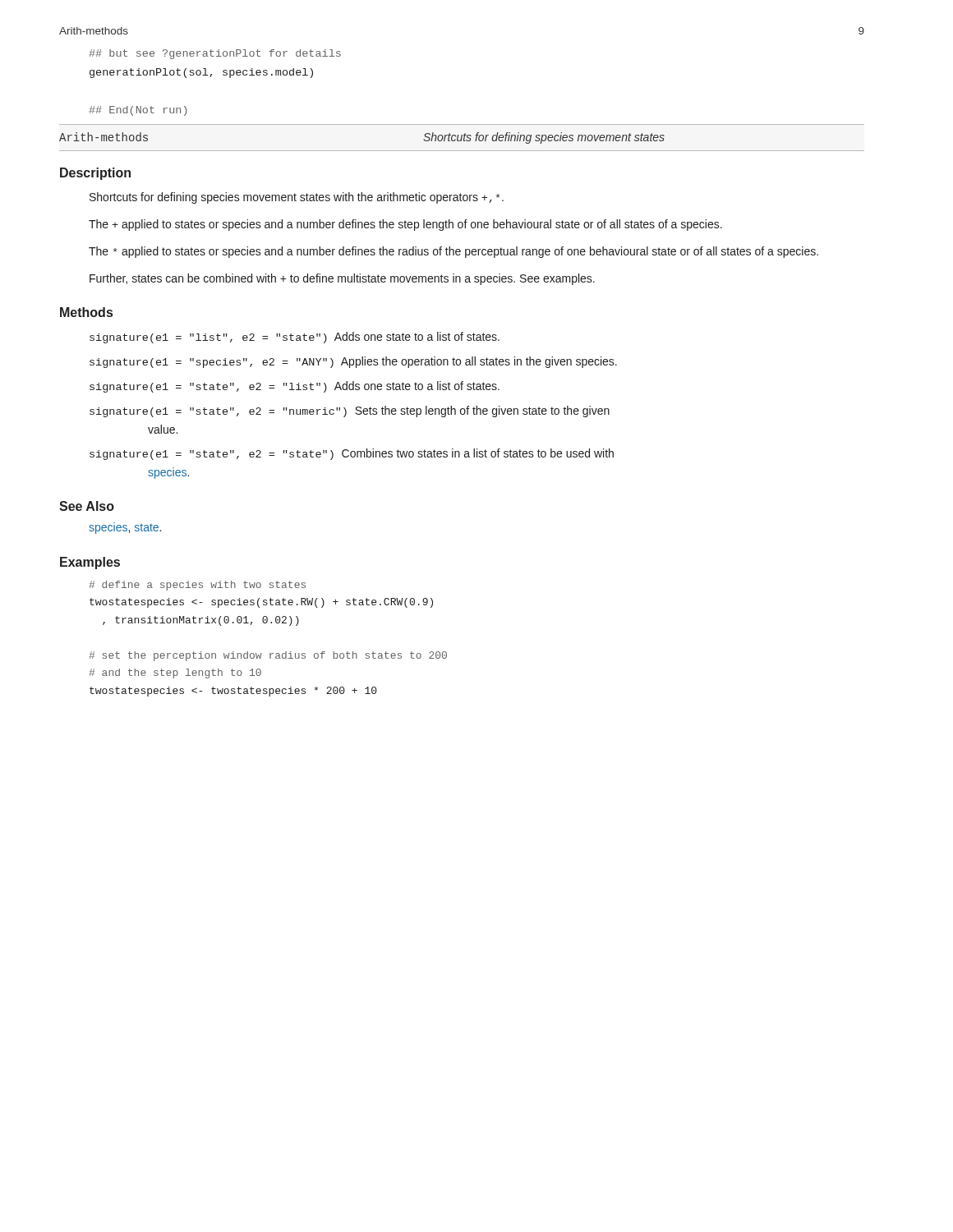Find the text block containing "define a species with two states"
953x1232 pixels.
point(197,586)
